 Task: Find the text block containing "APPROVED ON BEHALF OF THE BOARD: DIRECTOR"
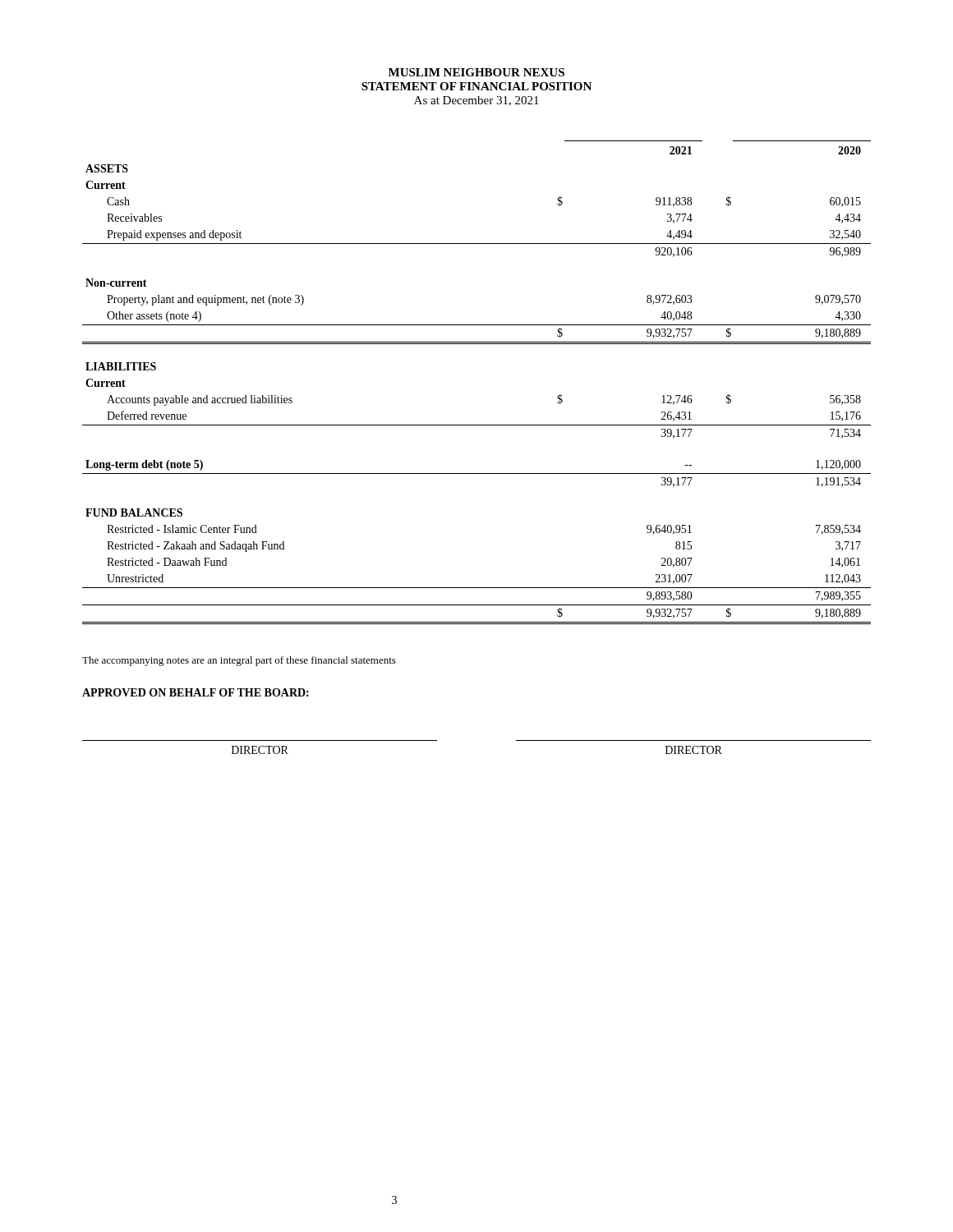click(196, 692)
